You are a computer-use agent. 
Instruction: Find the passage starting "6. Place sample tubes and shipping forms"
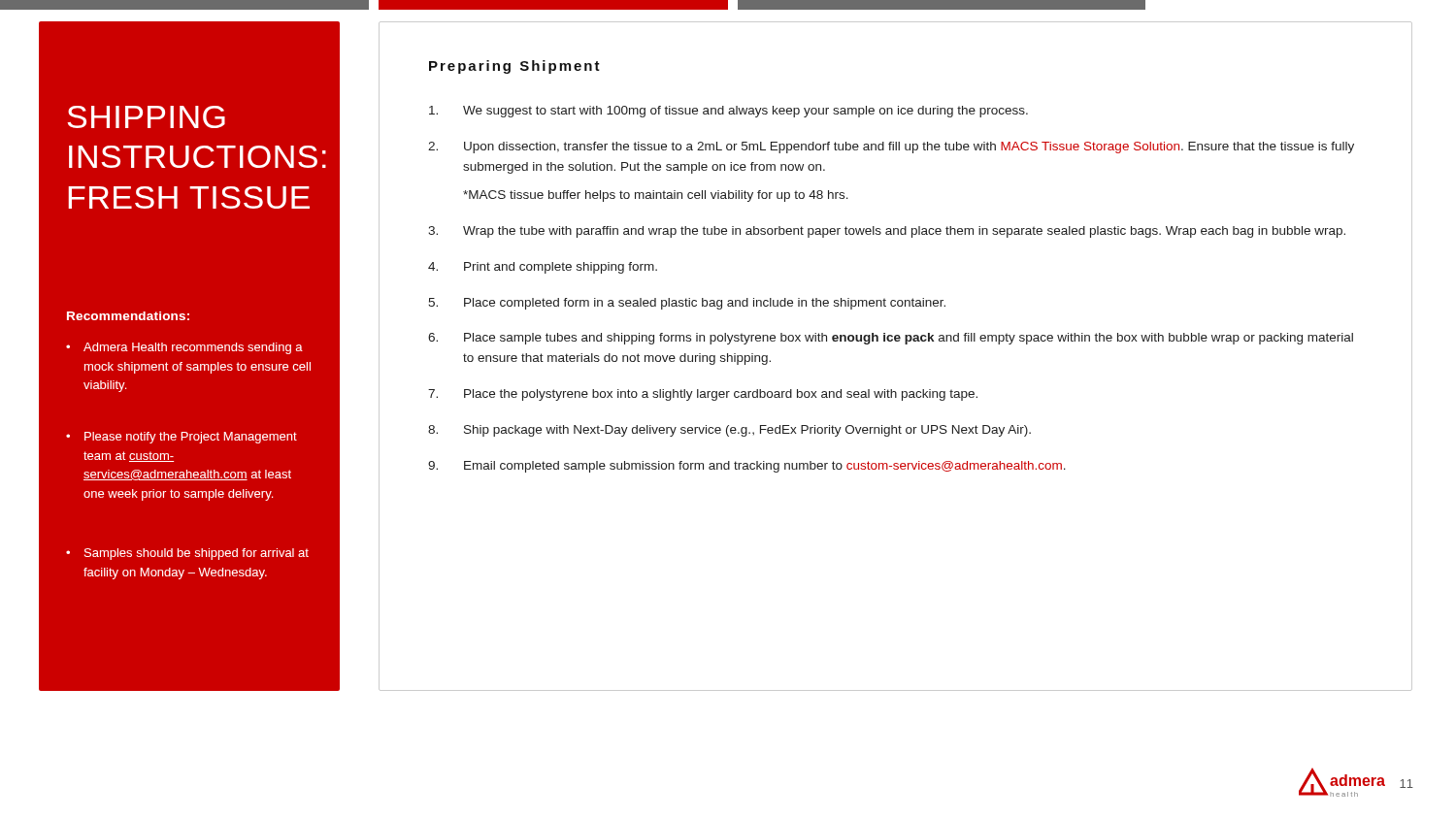tap(895, 349)
